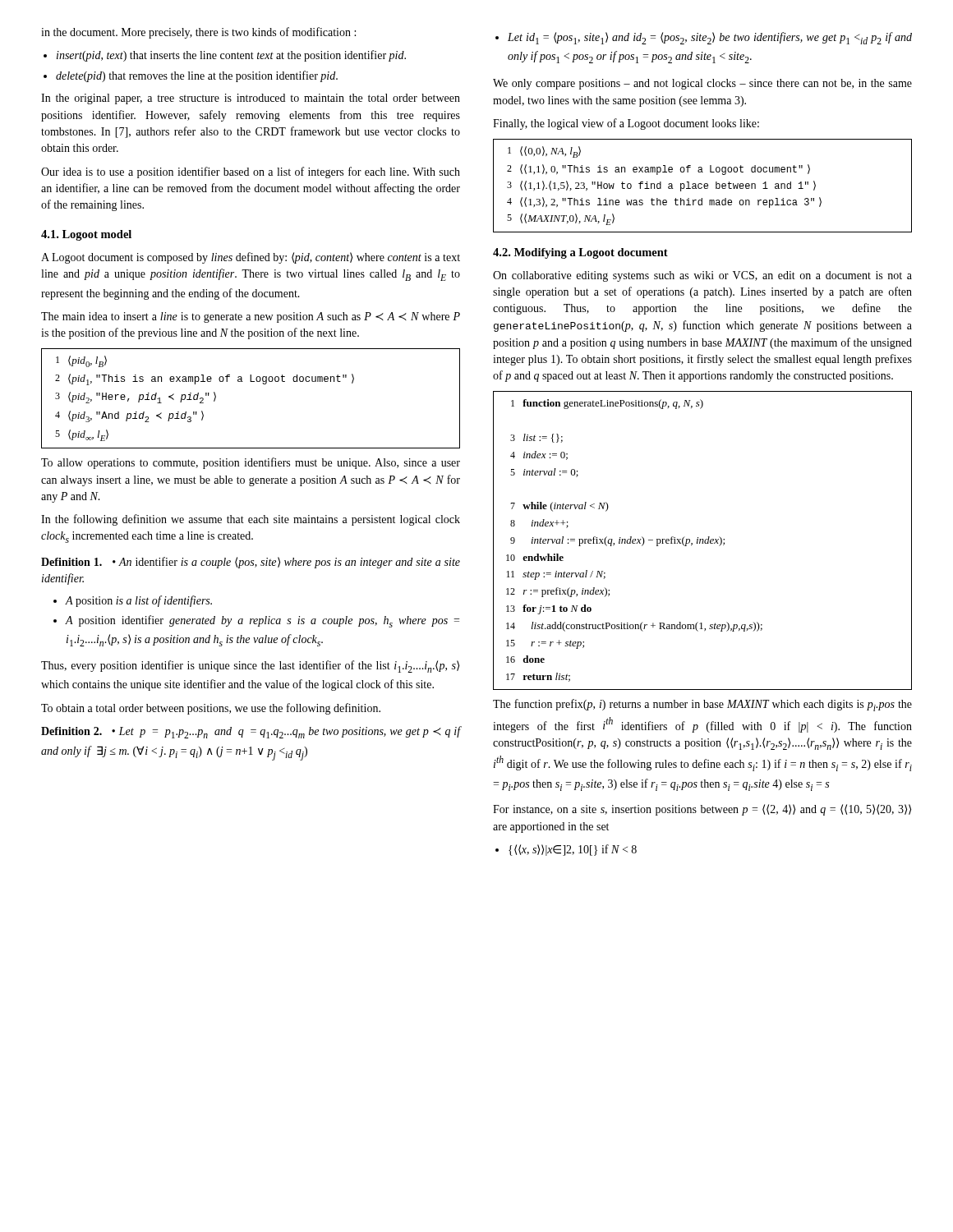Screen dimensions: 1232x953
Task: Select the text block containing "A Logoot document is composed"
Action: 251,276
